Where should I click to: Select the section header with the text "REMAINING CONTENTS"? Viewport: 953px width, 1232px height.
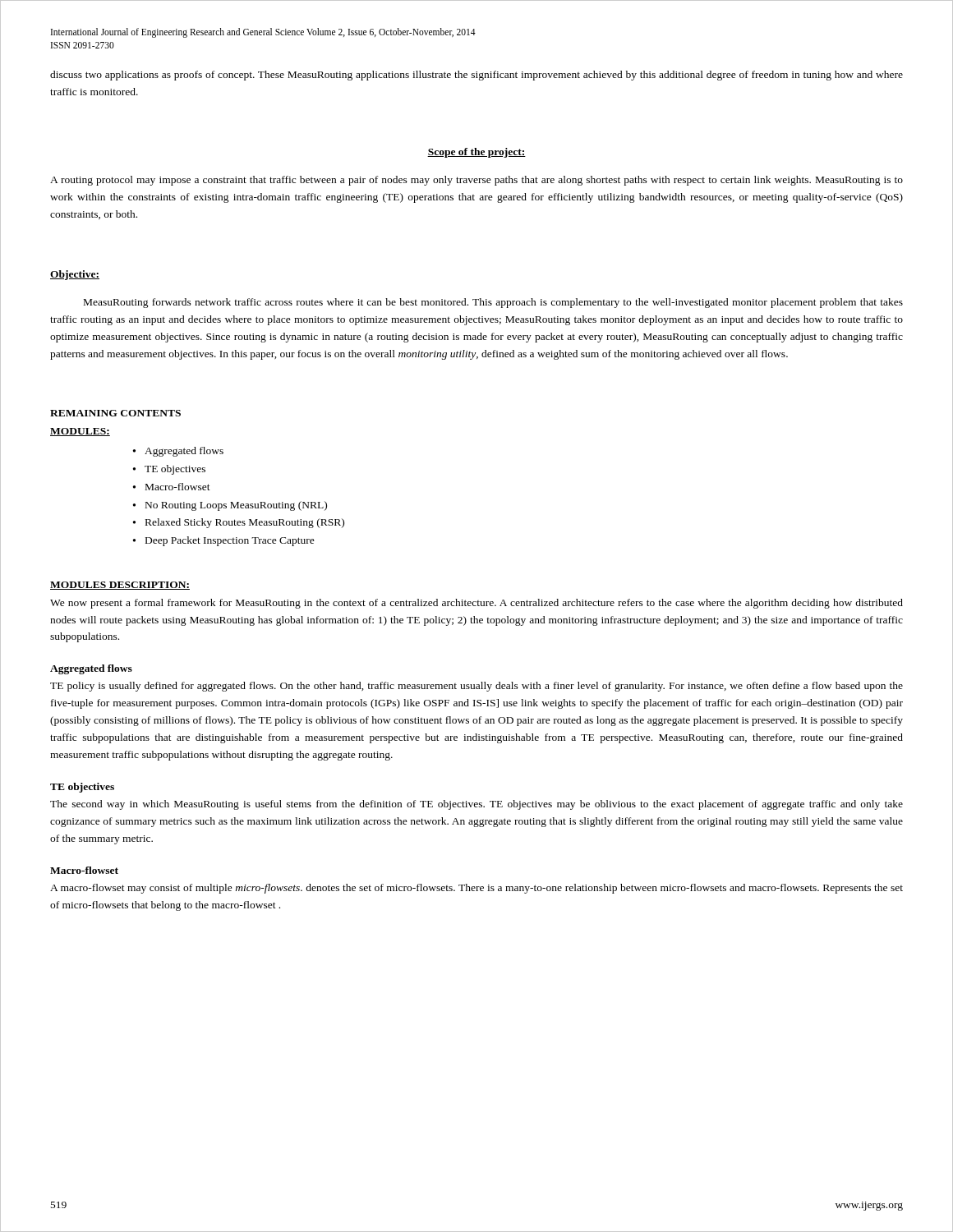coord(116,413)
